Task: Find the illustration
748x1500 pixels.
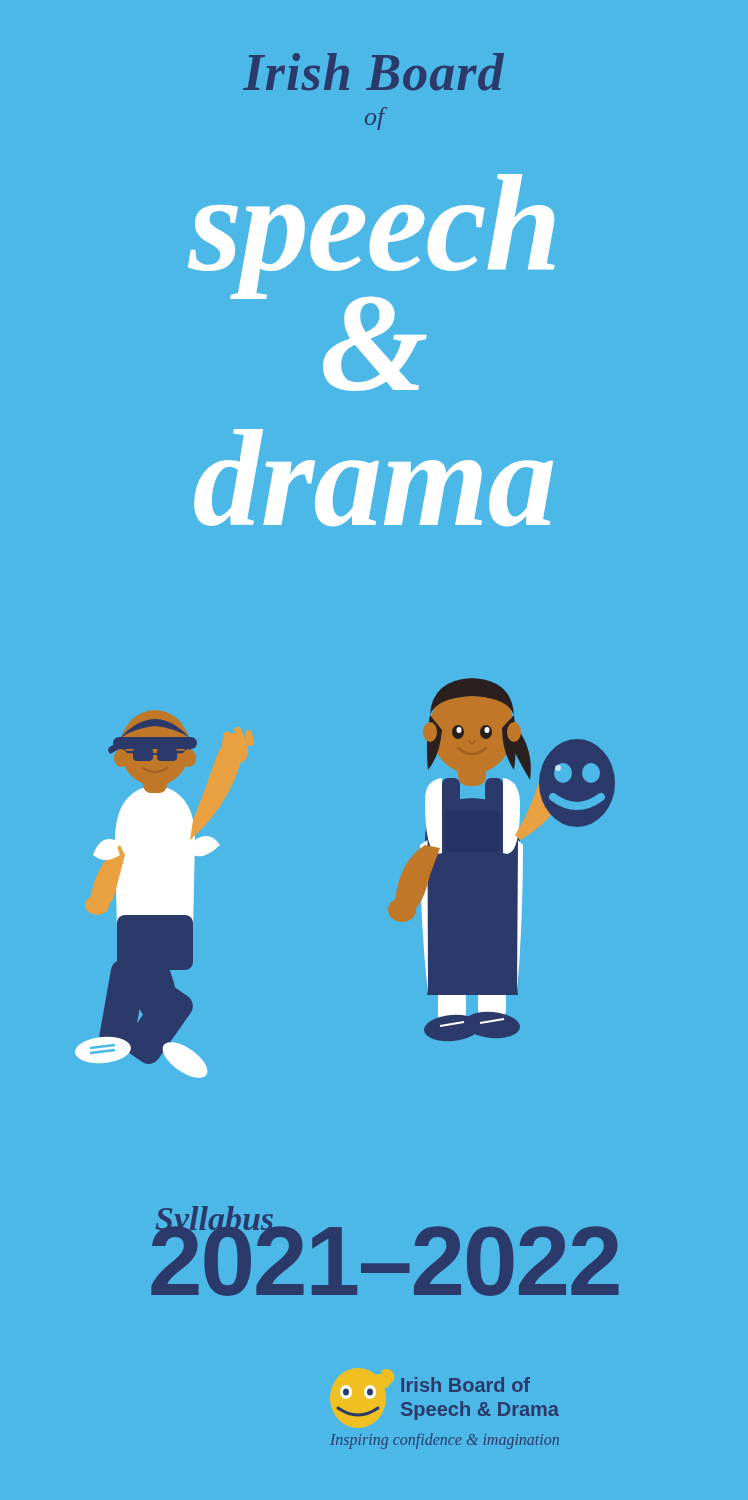Action: pos(374,750)
